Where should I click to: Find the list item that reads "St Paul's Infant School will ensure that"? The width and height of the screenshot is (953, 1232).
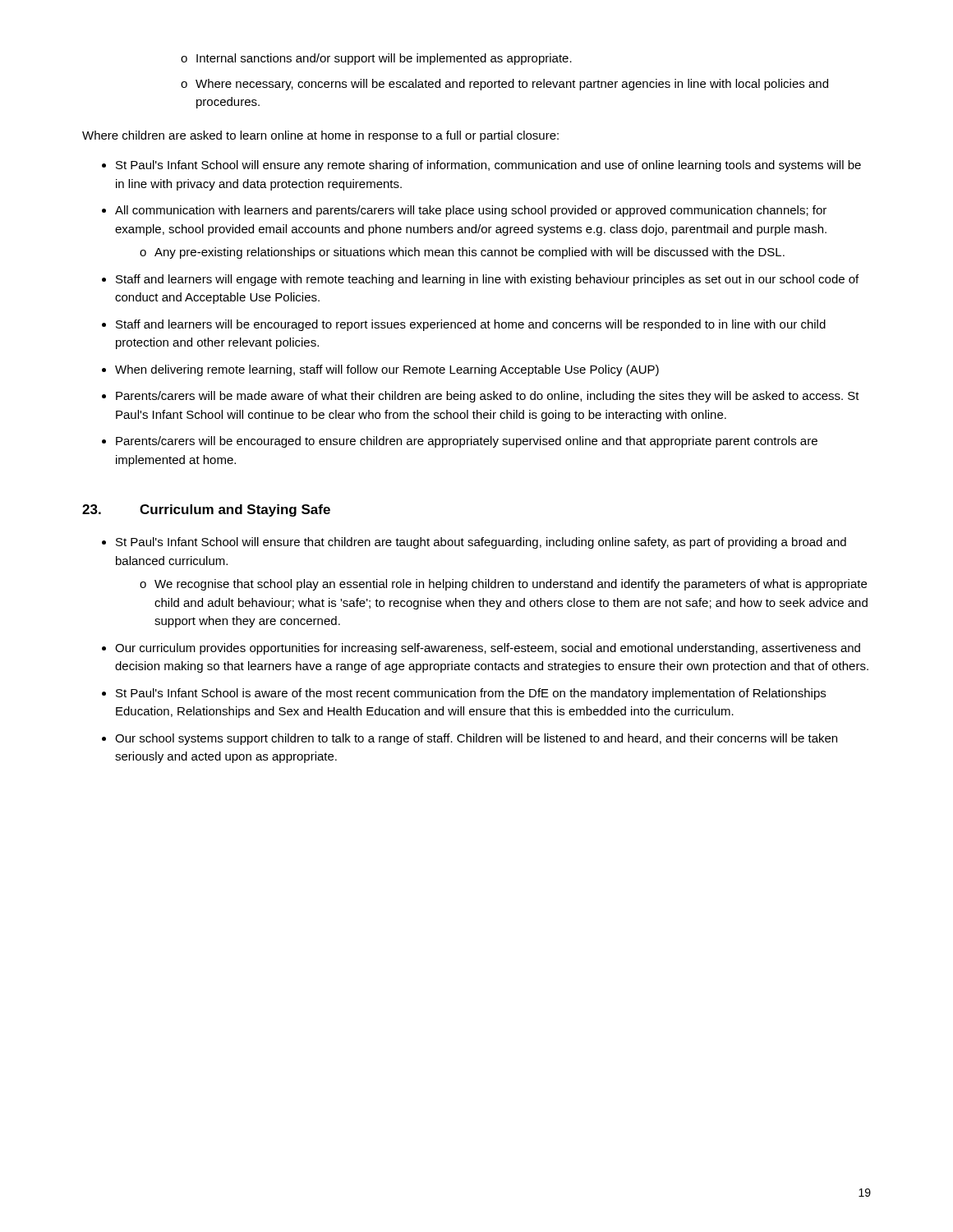[x=493, y=583]
